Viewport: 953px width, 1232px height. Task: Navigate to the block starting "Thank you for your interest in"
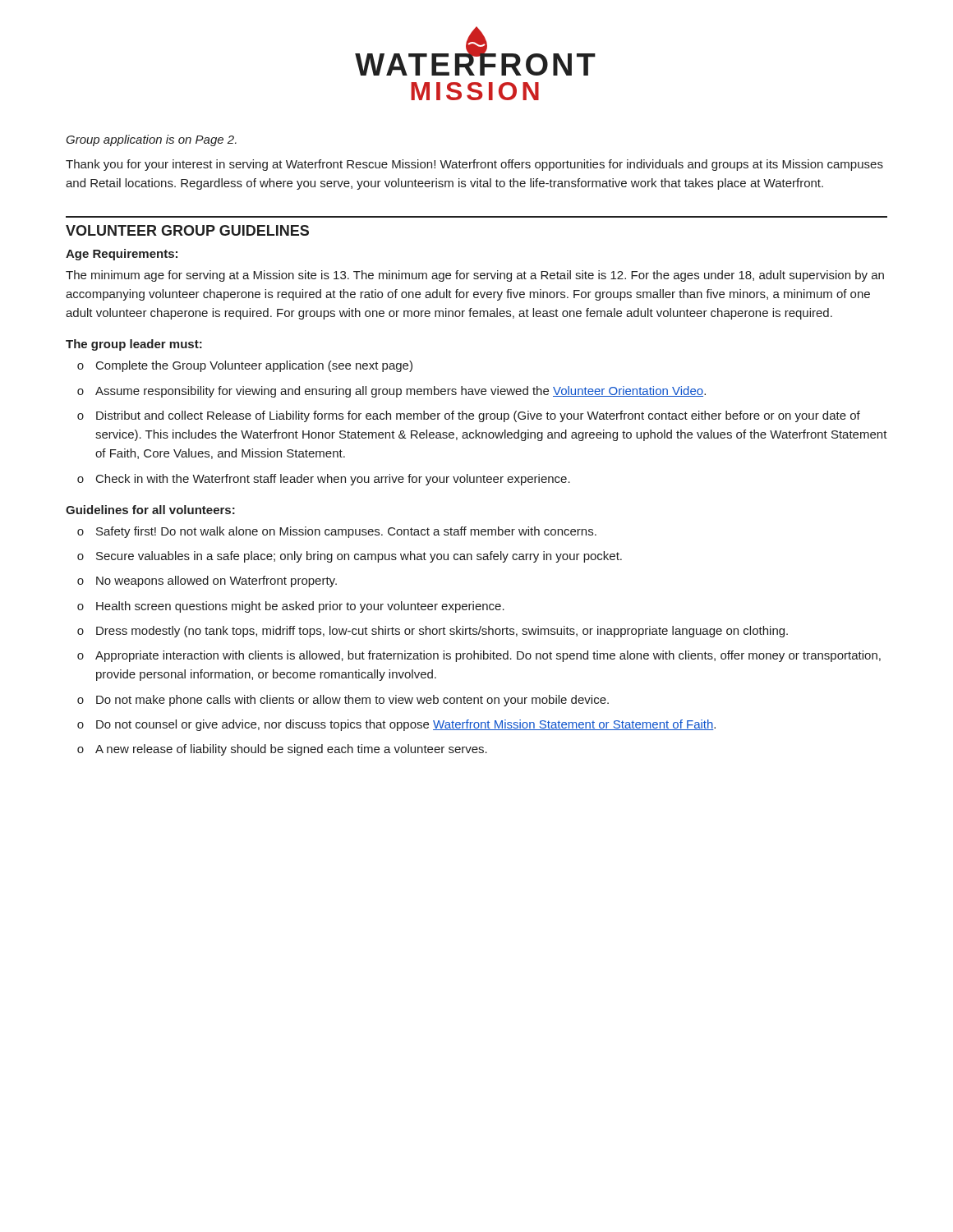(x=474, y=173)
